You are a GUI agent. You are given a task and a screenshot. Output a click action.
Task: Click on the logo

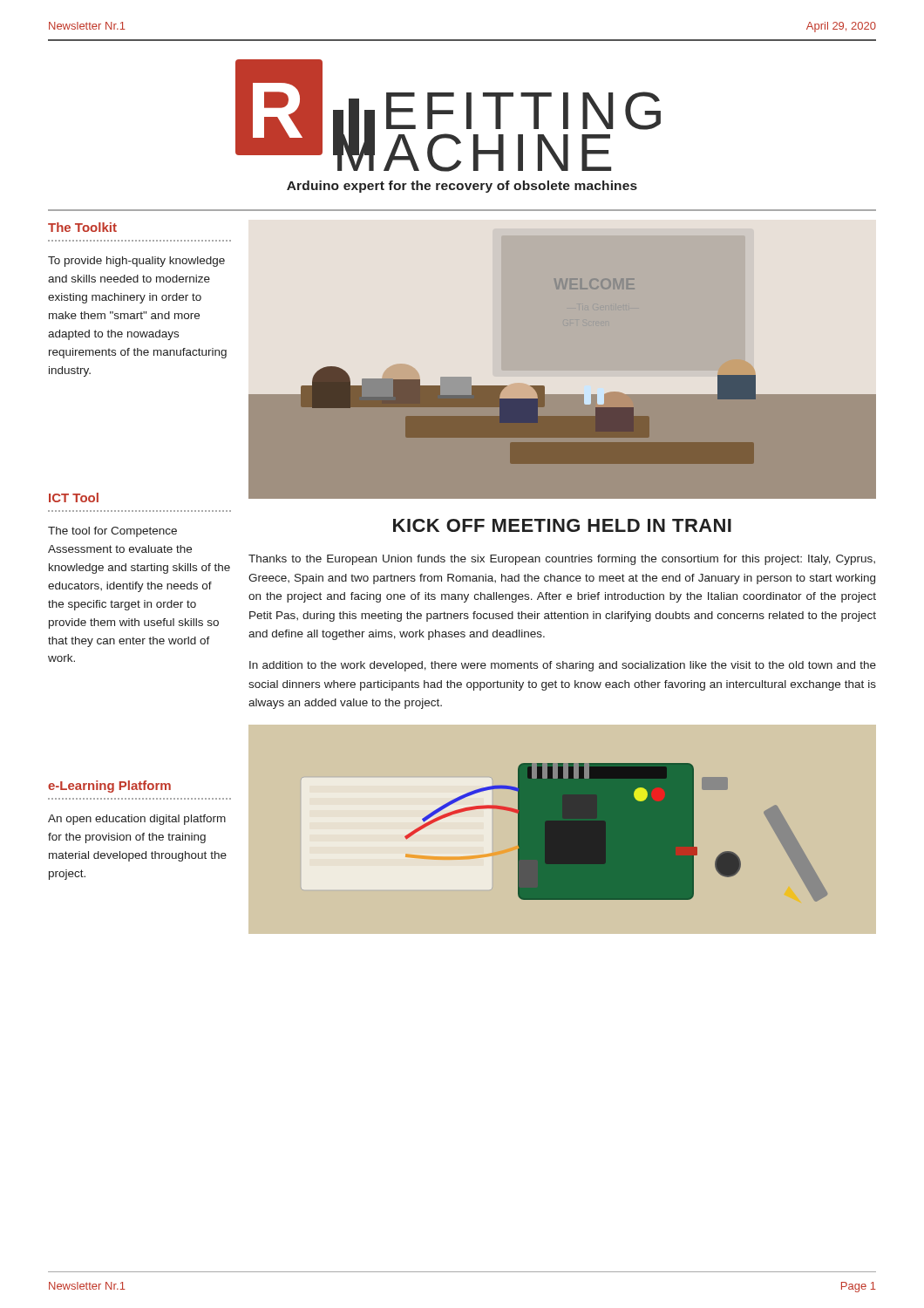pyautogui.click(x=462, y=131)
